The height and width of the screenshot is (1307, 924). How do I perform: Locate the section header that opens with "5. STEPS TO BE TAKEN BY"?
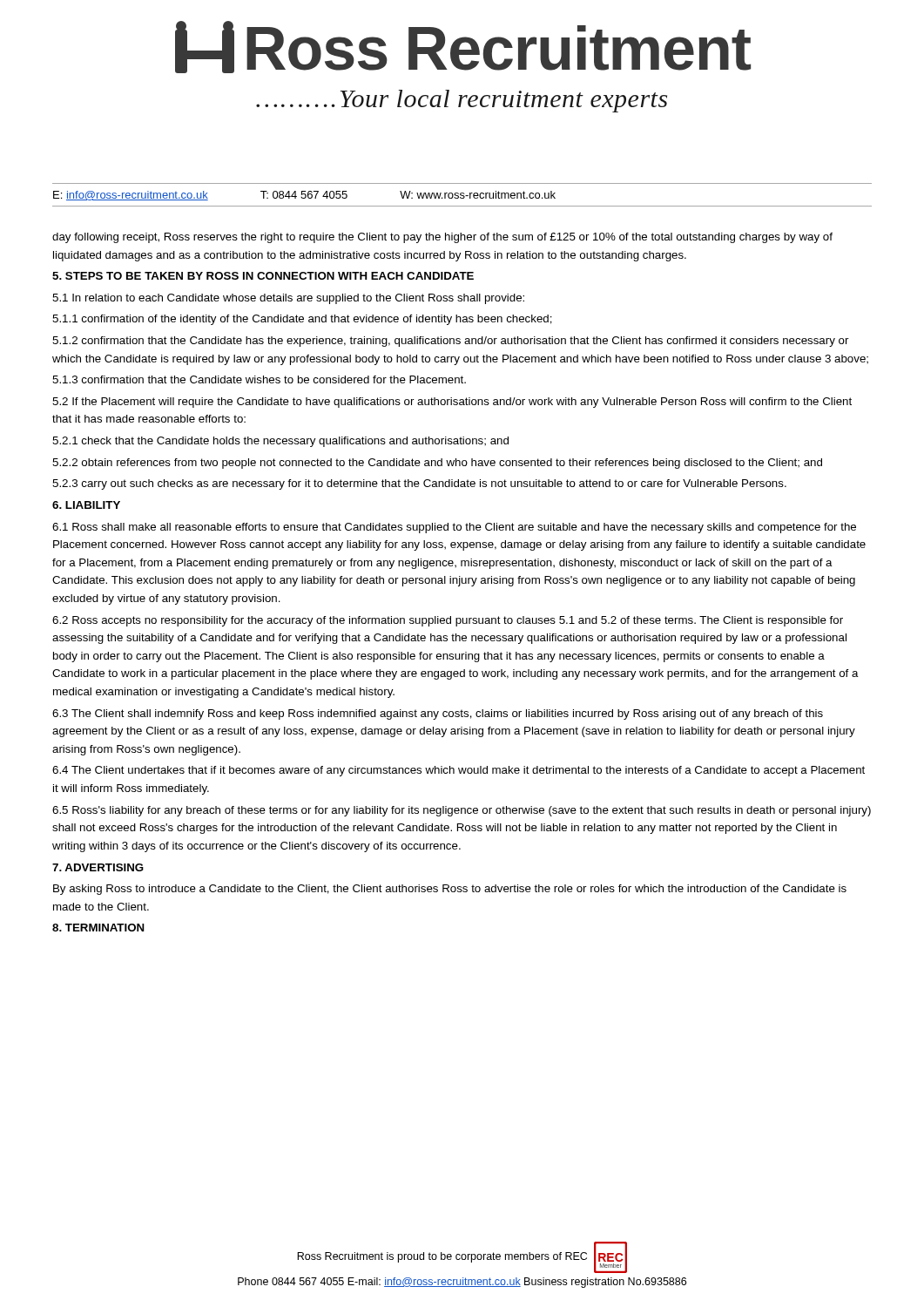click(462, 277)
